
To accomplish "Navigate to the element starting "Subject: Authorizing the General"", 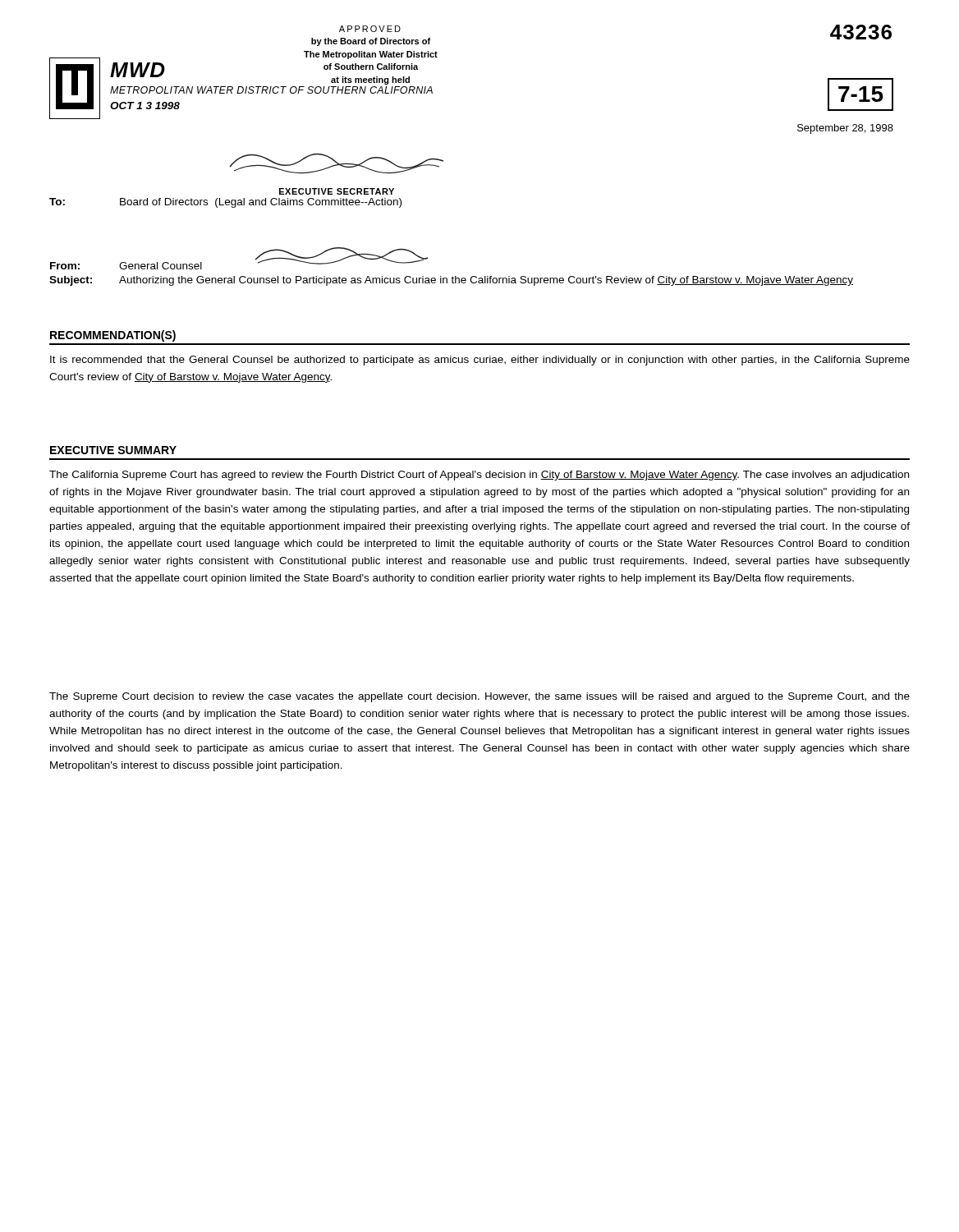I will (x=480, y=280).
